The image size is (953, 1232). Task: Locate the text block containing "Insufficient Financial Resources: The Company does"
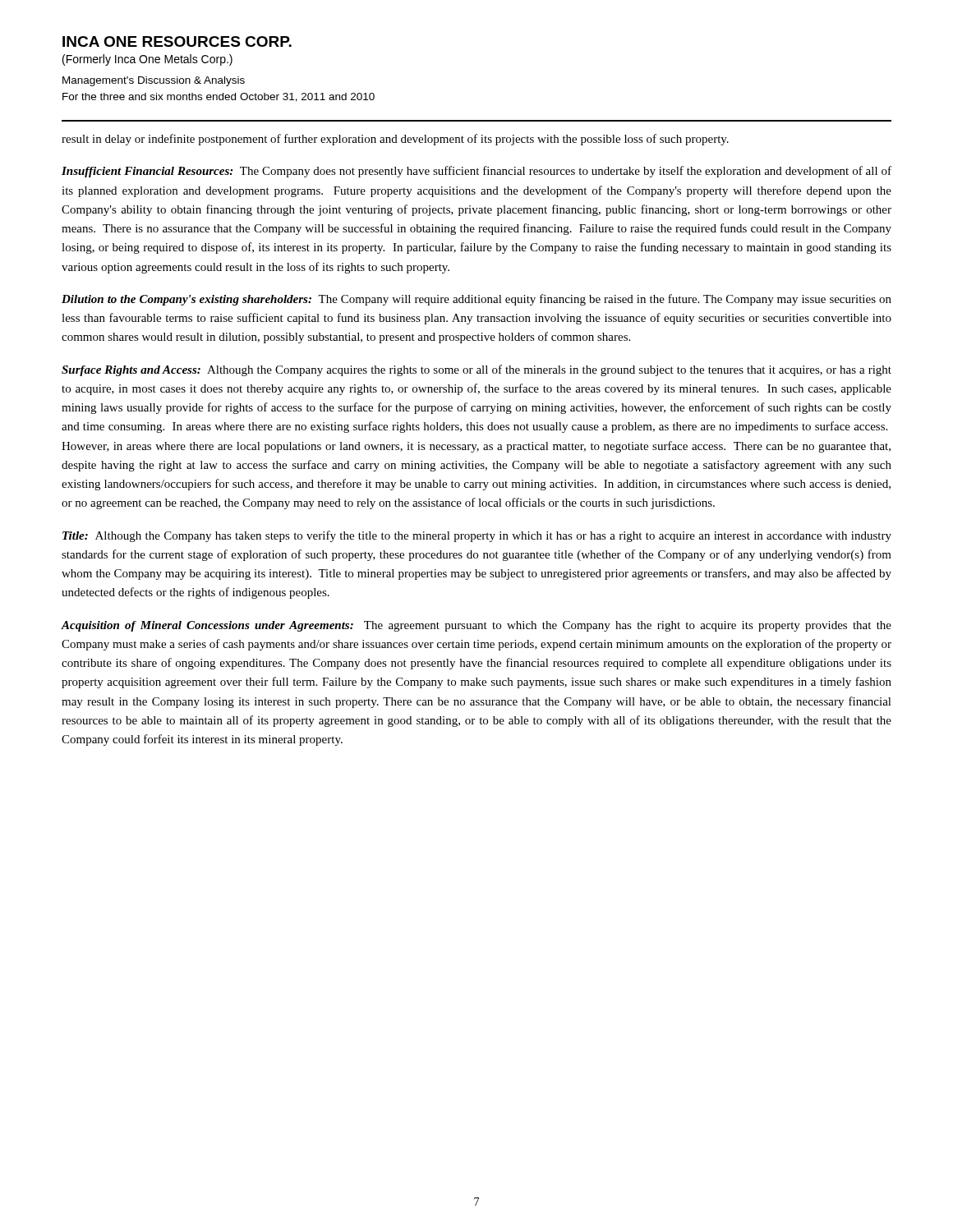tap(476, 219)
